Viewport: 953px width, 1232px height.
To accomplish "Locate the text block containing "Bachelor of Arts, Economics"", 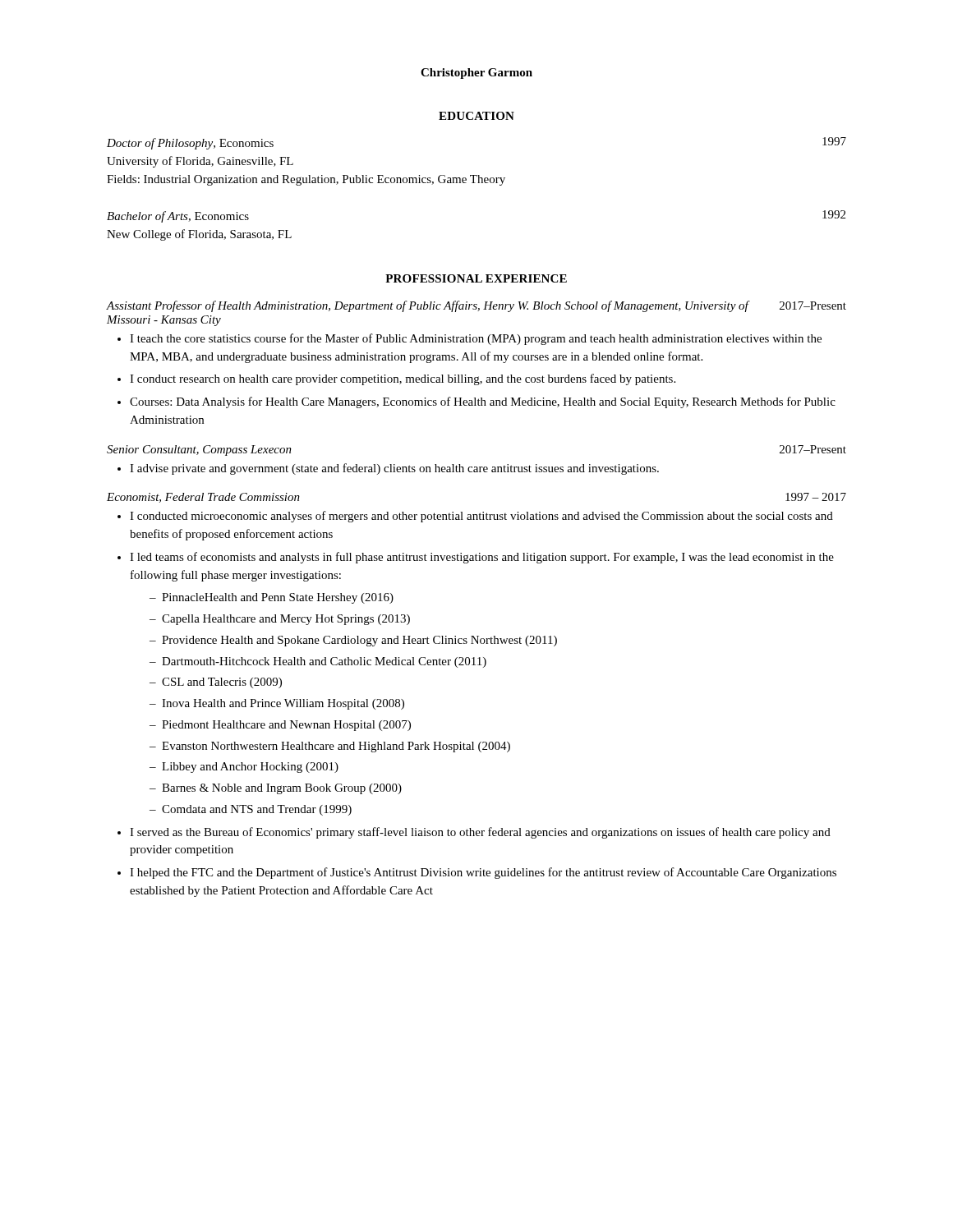I will point(178,216).
